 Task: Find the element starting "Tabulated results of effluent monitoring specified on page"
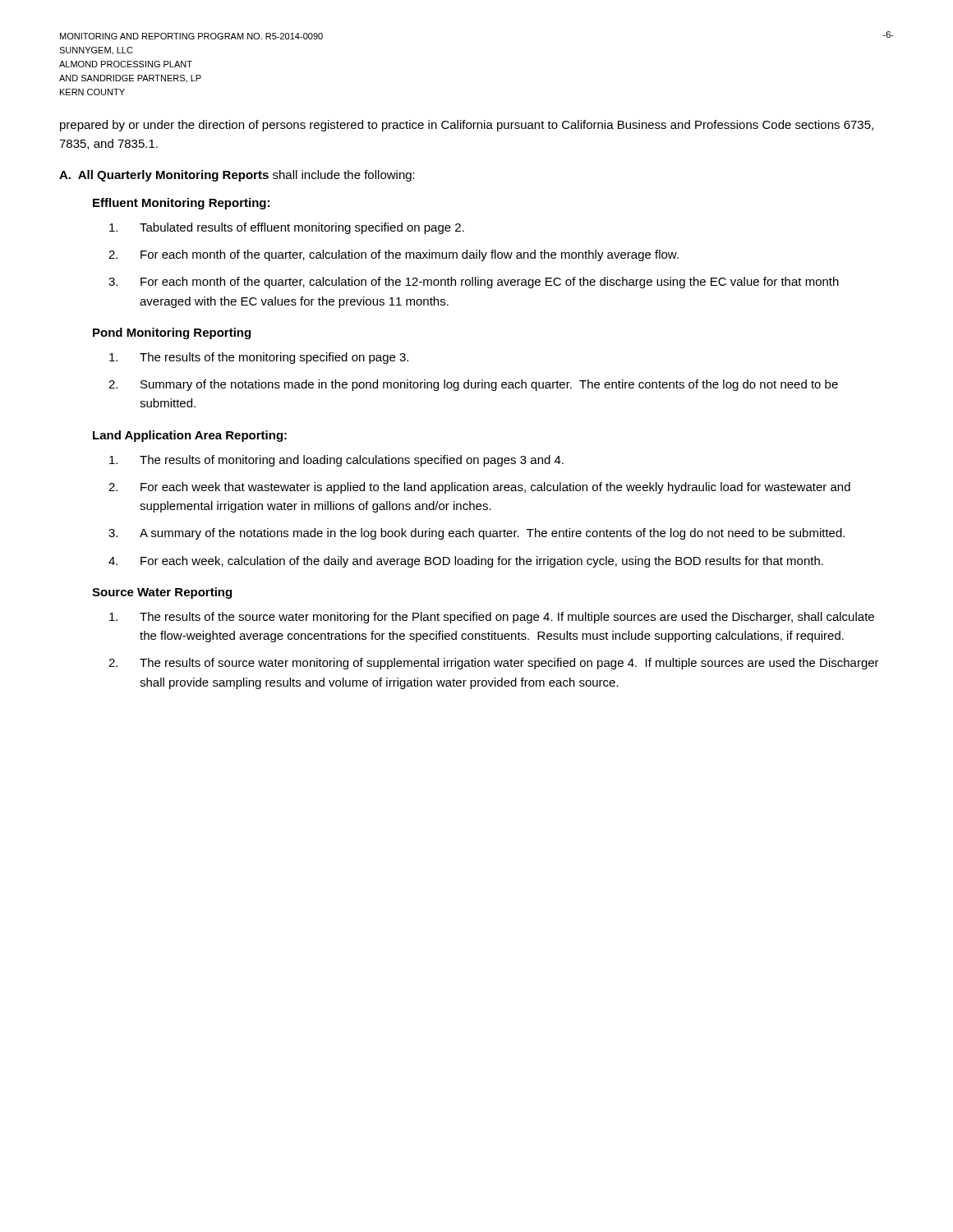click(x=287, y=228)
